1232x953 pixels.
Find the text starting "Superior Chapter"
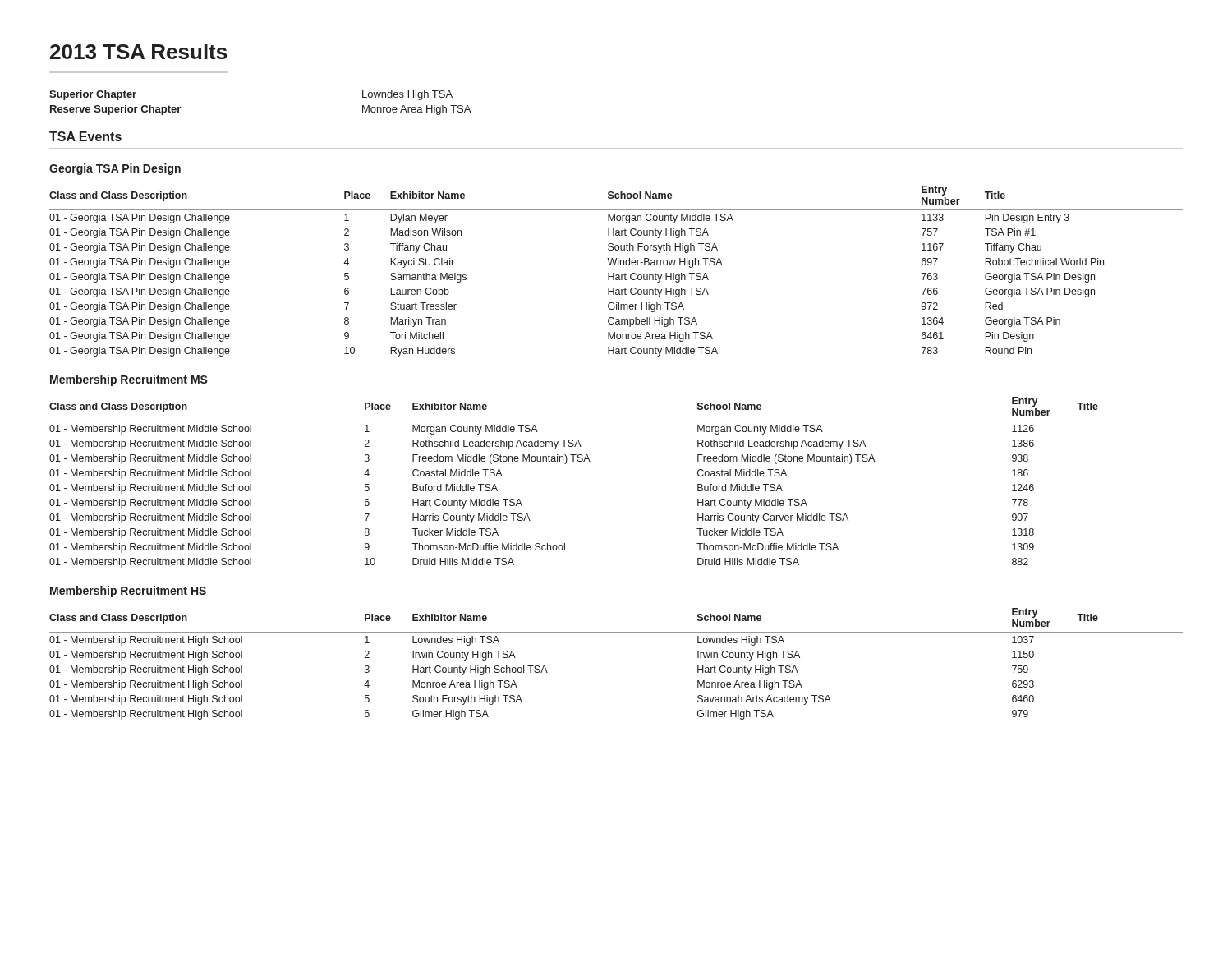coord(93,94)
